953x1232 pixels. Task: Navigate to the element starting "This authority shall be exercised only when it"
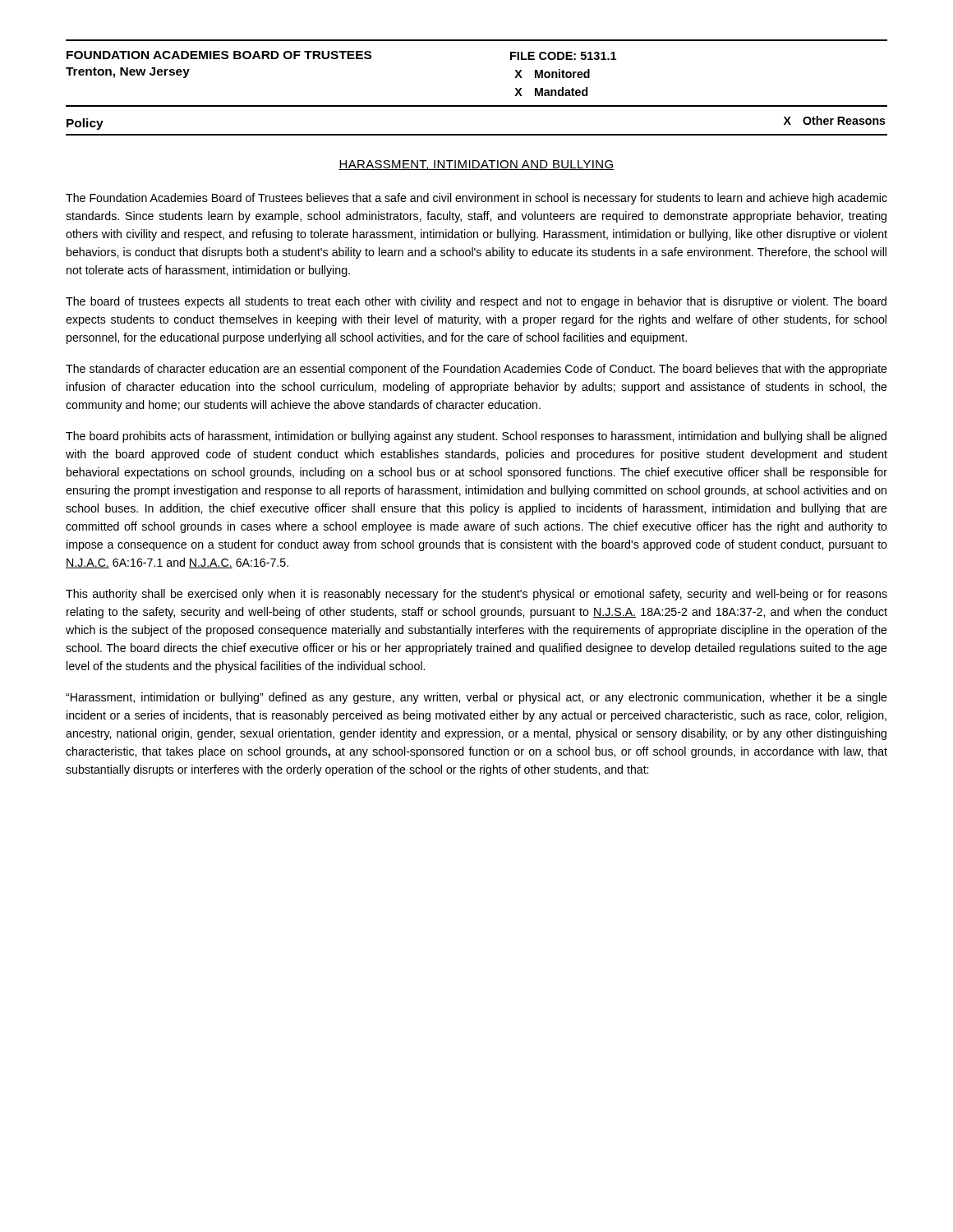[476, 630]
